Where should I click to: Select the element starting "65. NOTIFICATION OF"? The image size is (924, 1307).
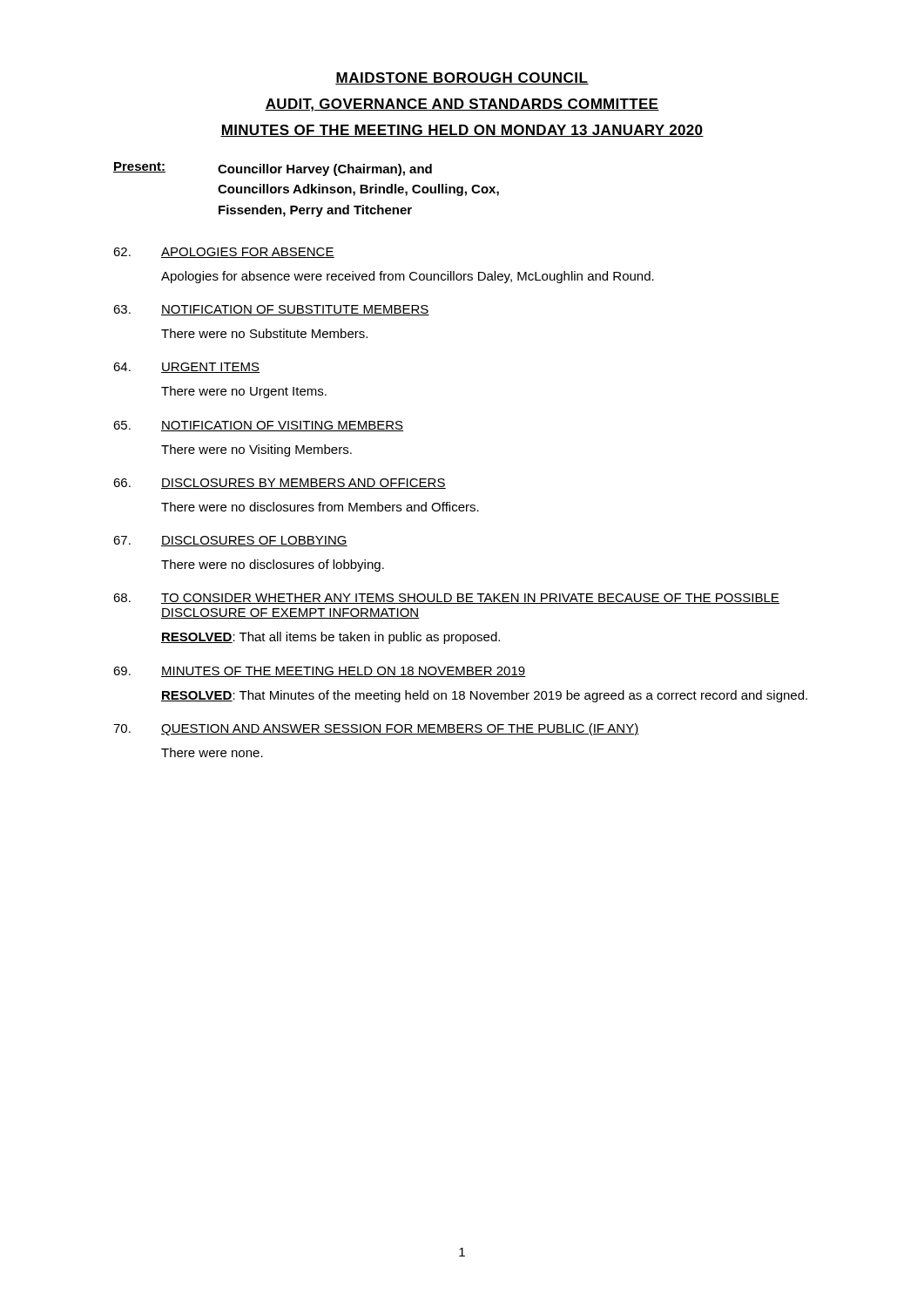point(258,424)
